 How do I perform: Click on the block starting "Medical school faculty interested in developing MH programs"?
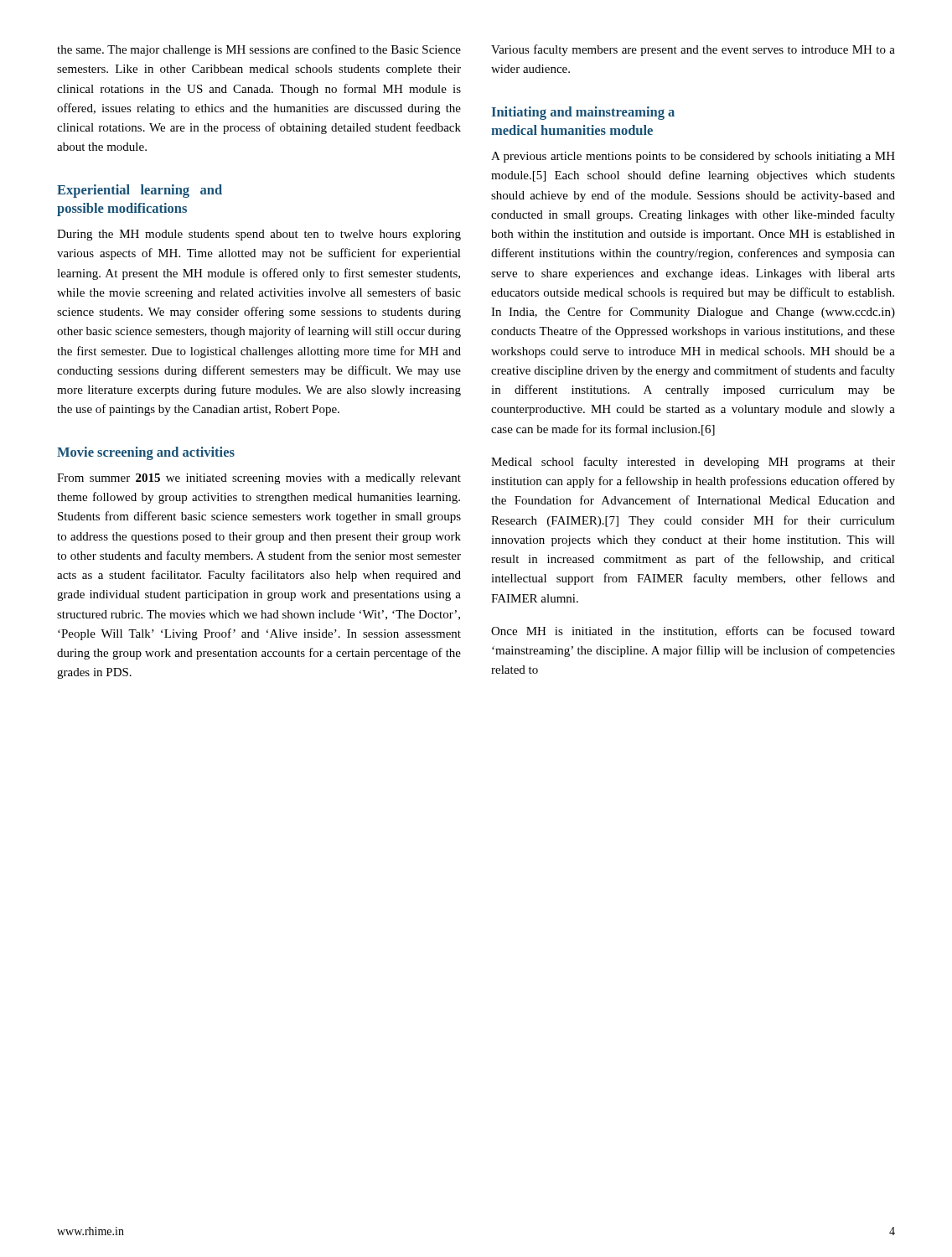(693, 530)
